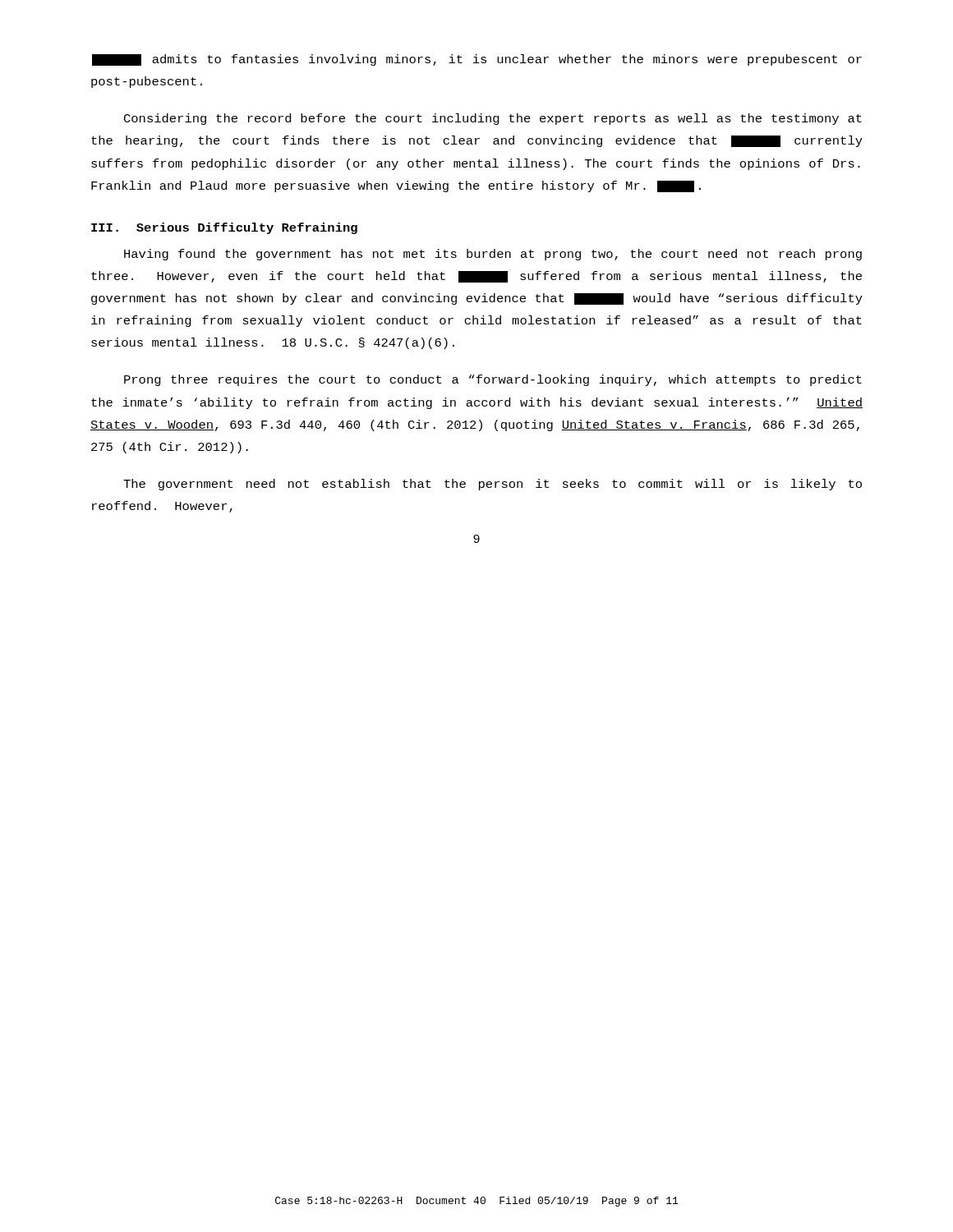Locate the block of text that opens with "Having found the government has"
Image resolution: width=953 pixels, height=1232 pixels.
pyautogui.click(x=476, y=299)
